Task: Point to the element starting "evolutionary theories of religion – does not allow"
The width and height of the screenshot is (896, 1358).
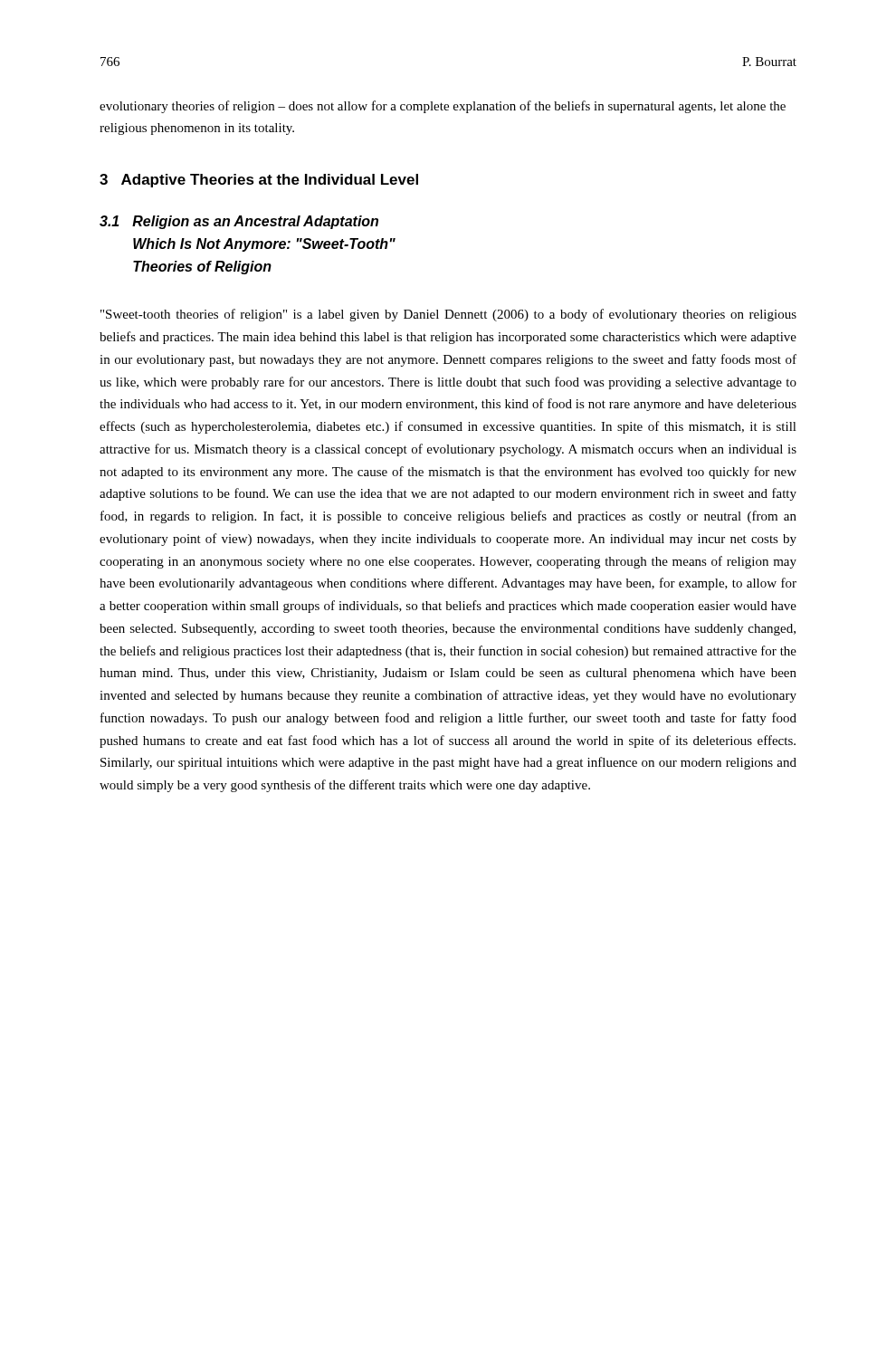Action: [443, 117]
